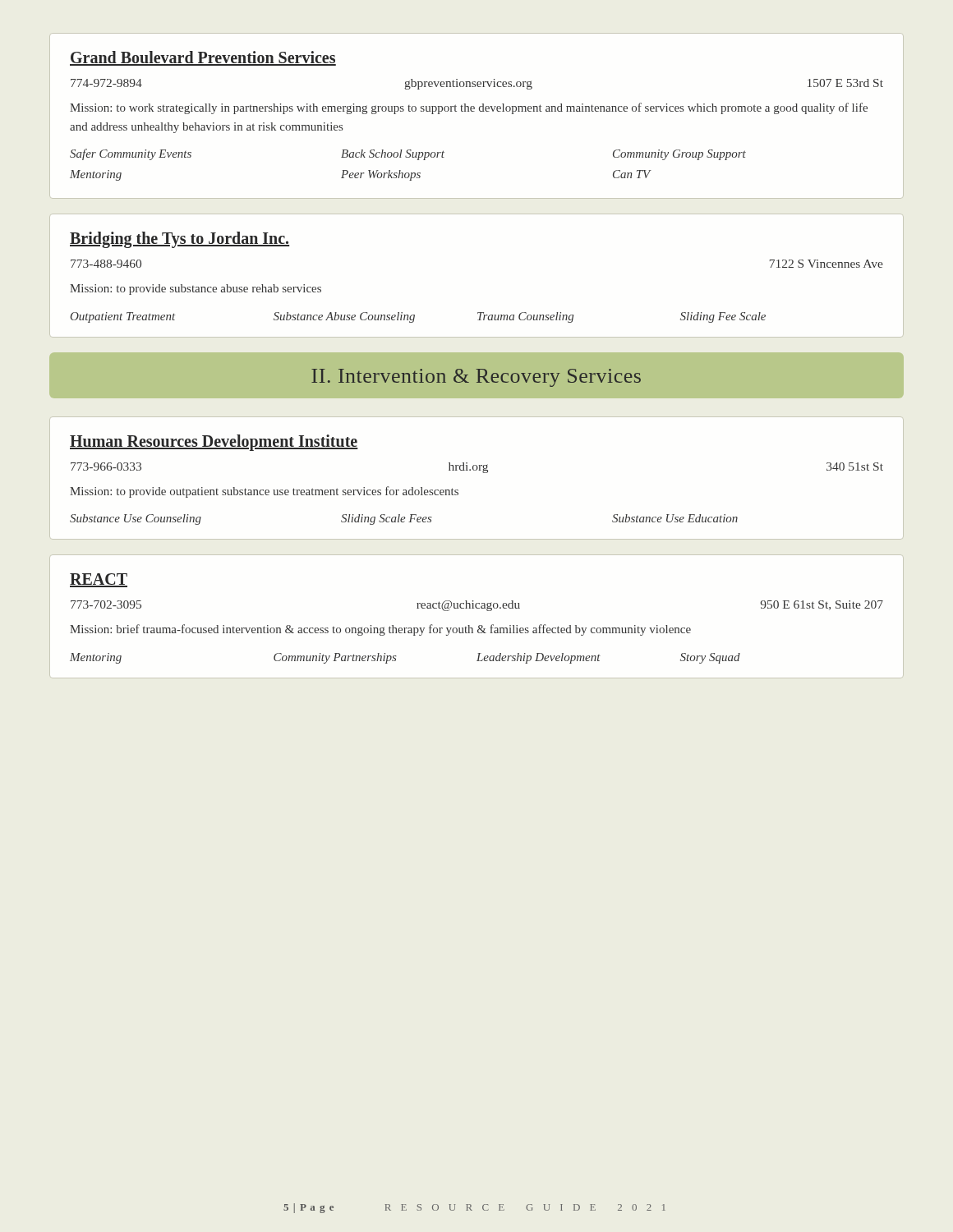Viewport: 953px width, 1232px height.
Task: Locate the block of text that opens with "Safer Community Events Back School Support Community Group"
Action: point(408,154)
